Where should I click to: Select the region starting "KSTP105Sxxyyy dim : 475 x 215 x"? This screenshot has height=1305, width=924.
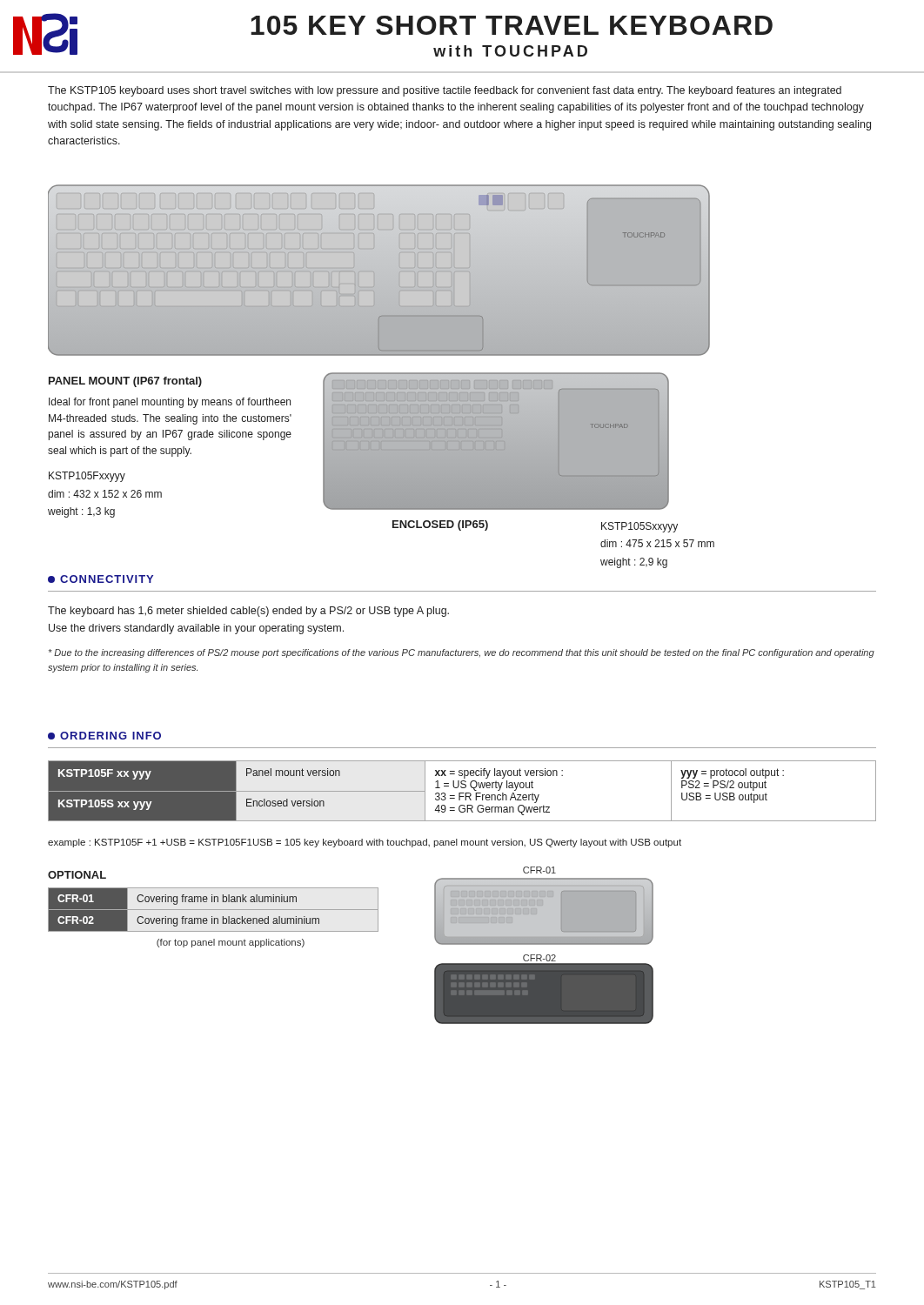coord(657,544)
